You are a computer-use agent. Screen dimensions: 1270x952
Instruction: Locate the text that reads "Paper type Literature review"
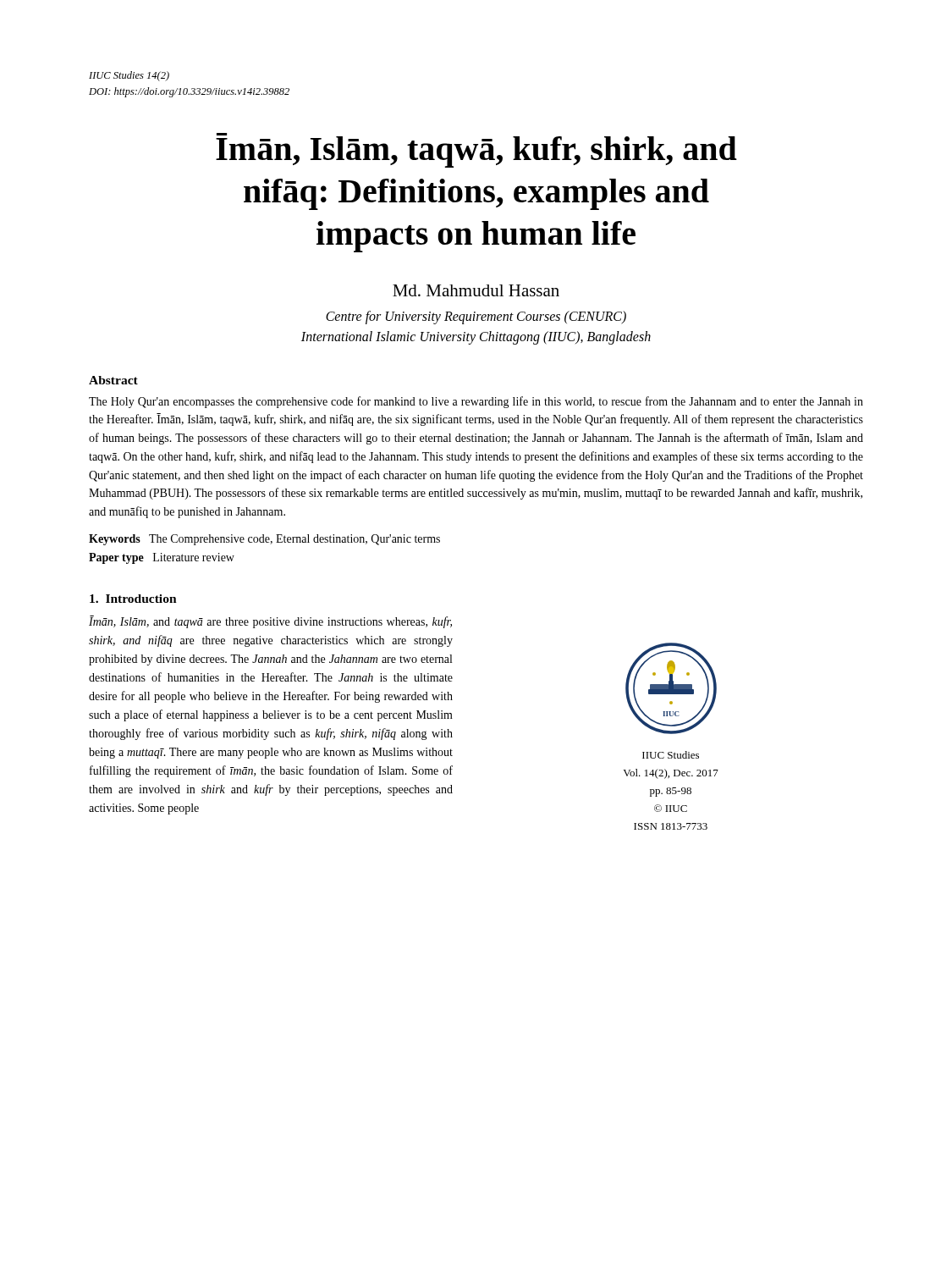(x=162, y=558)
